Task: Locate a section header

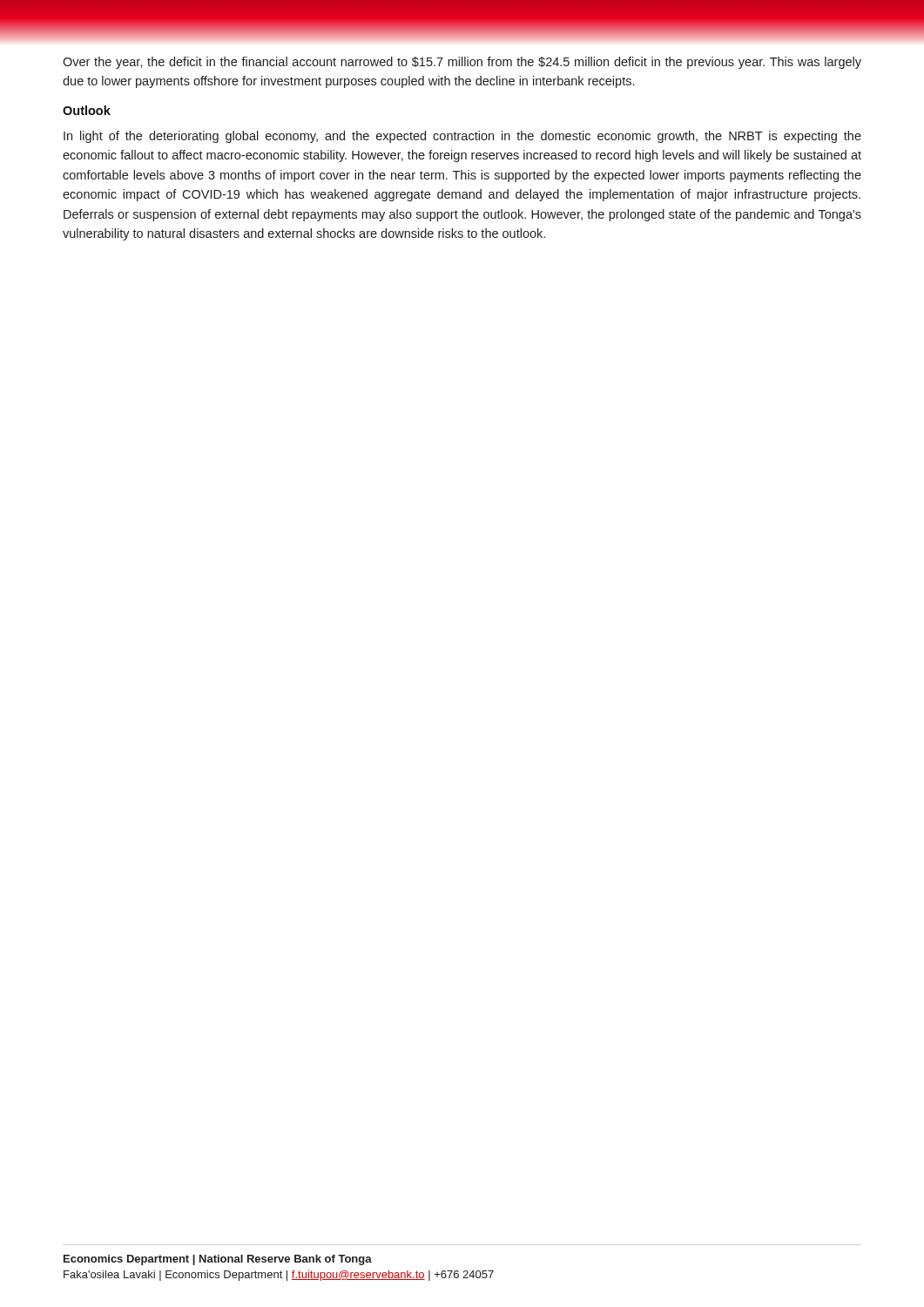Action: 87,111
